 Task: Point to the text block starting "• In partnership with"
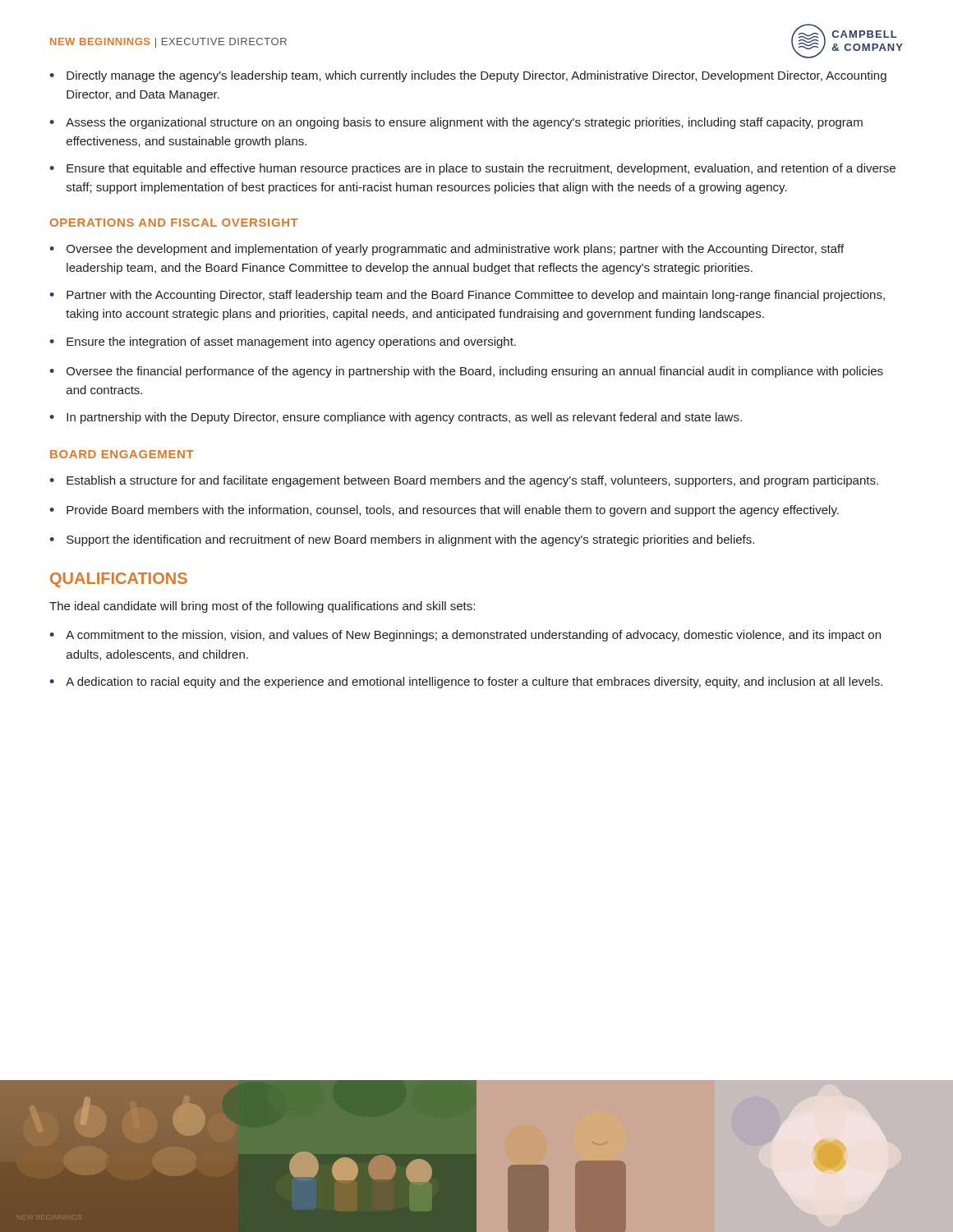click(x=396, y=418)
